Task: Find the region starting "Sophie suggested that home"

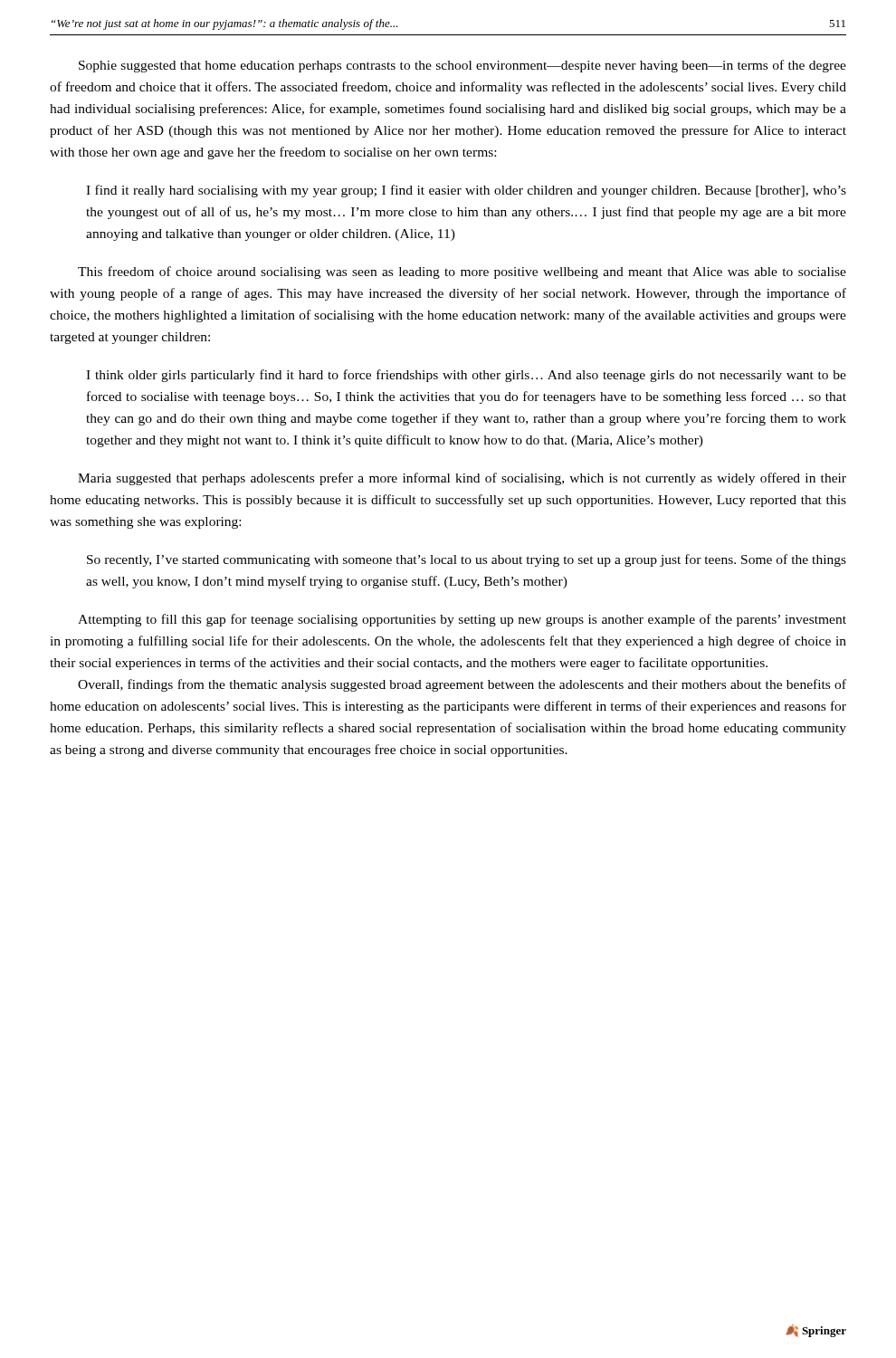Action: point(448,109)
